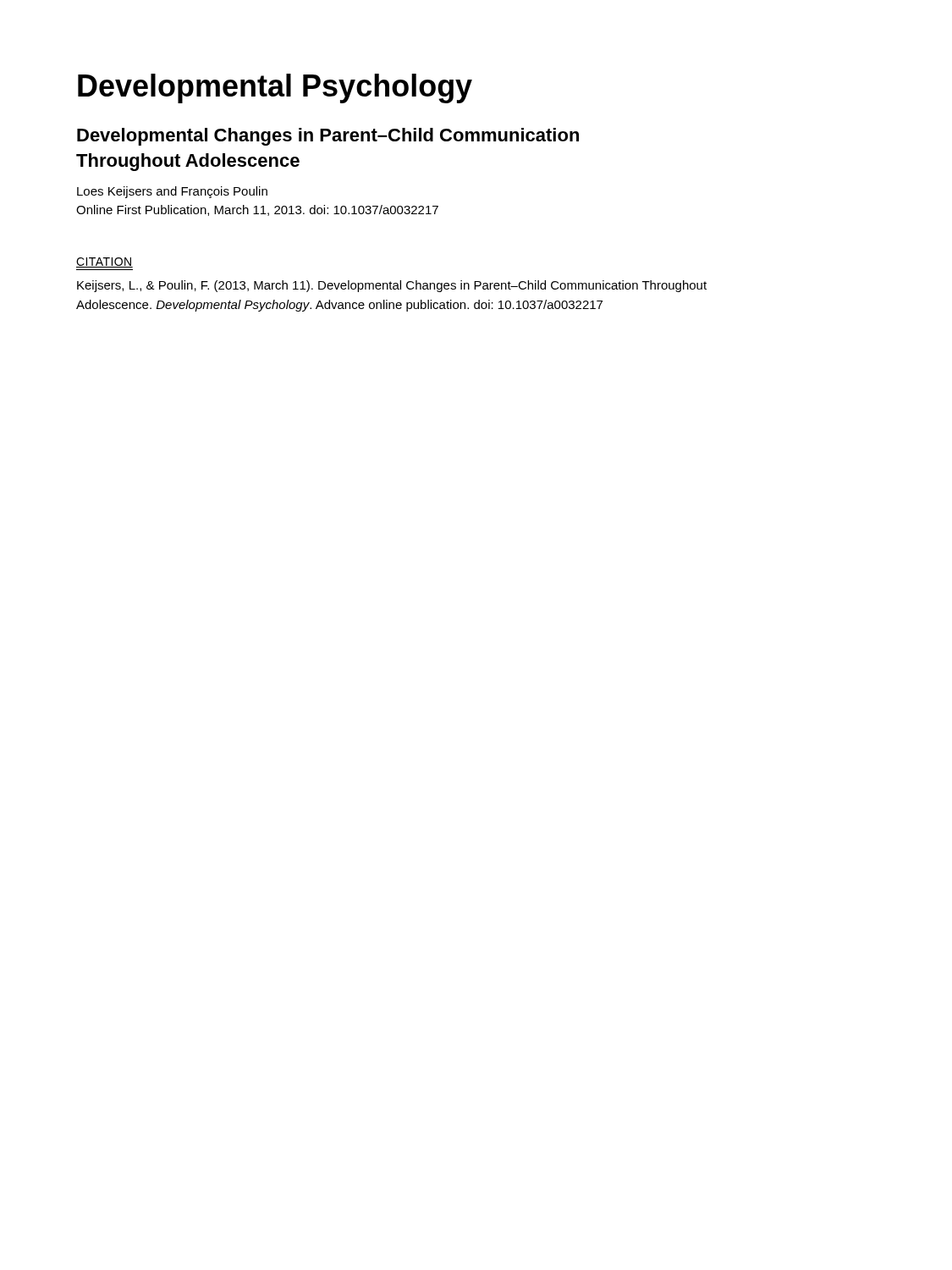
Task: Locate the text block that says "Keijsers, L., & Poulin, F."
Action: tap(394, 295)
